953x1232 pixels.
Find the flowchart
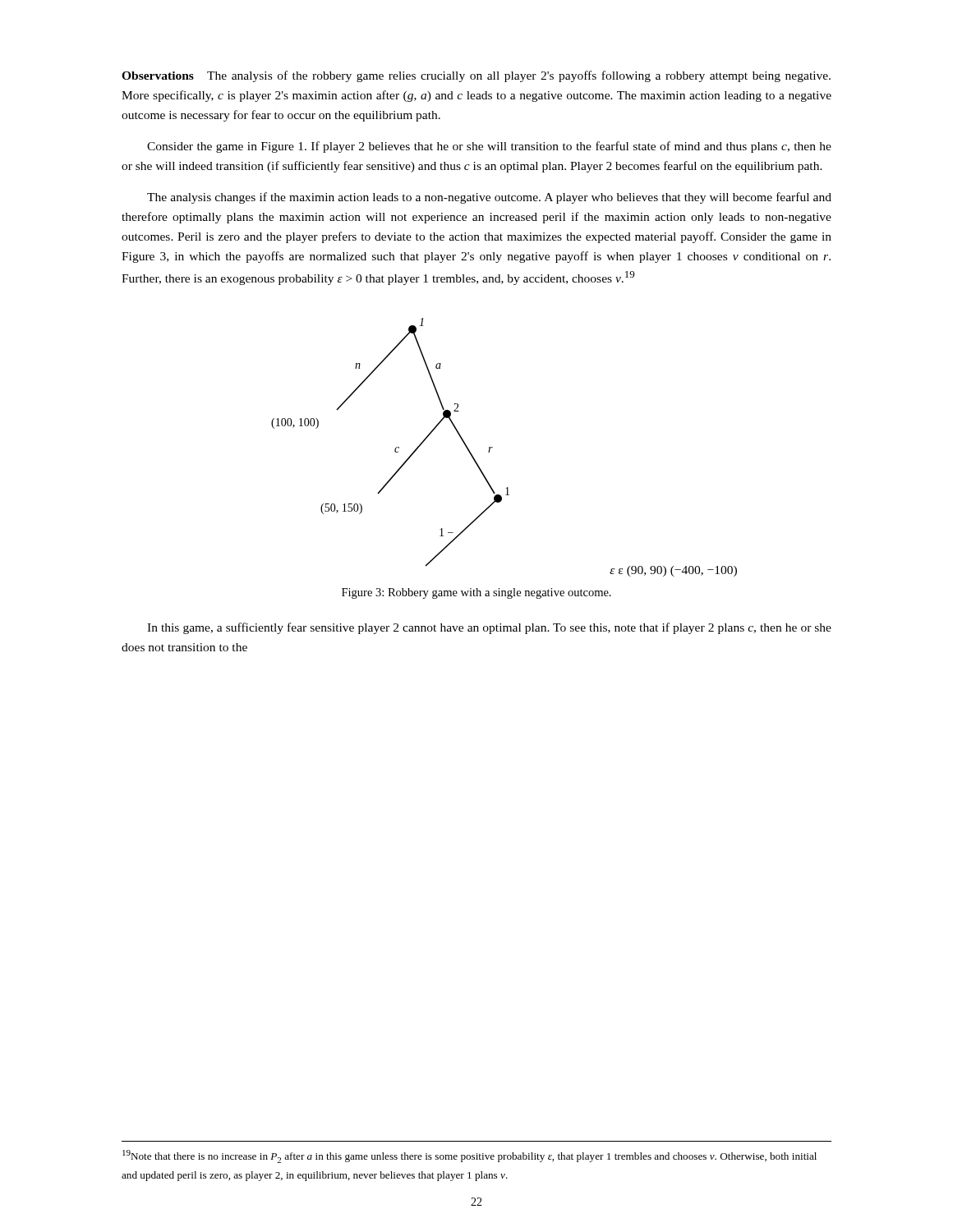(x=476, y=445)
